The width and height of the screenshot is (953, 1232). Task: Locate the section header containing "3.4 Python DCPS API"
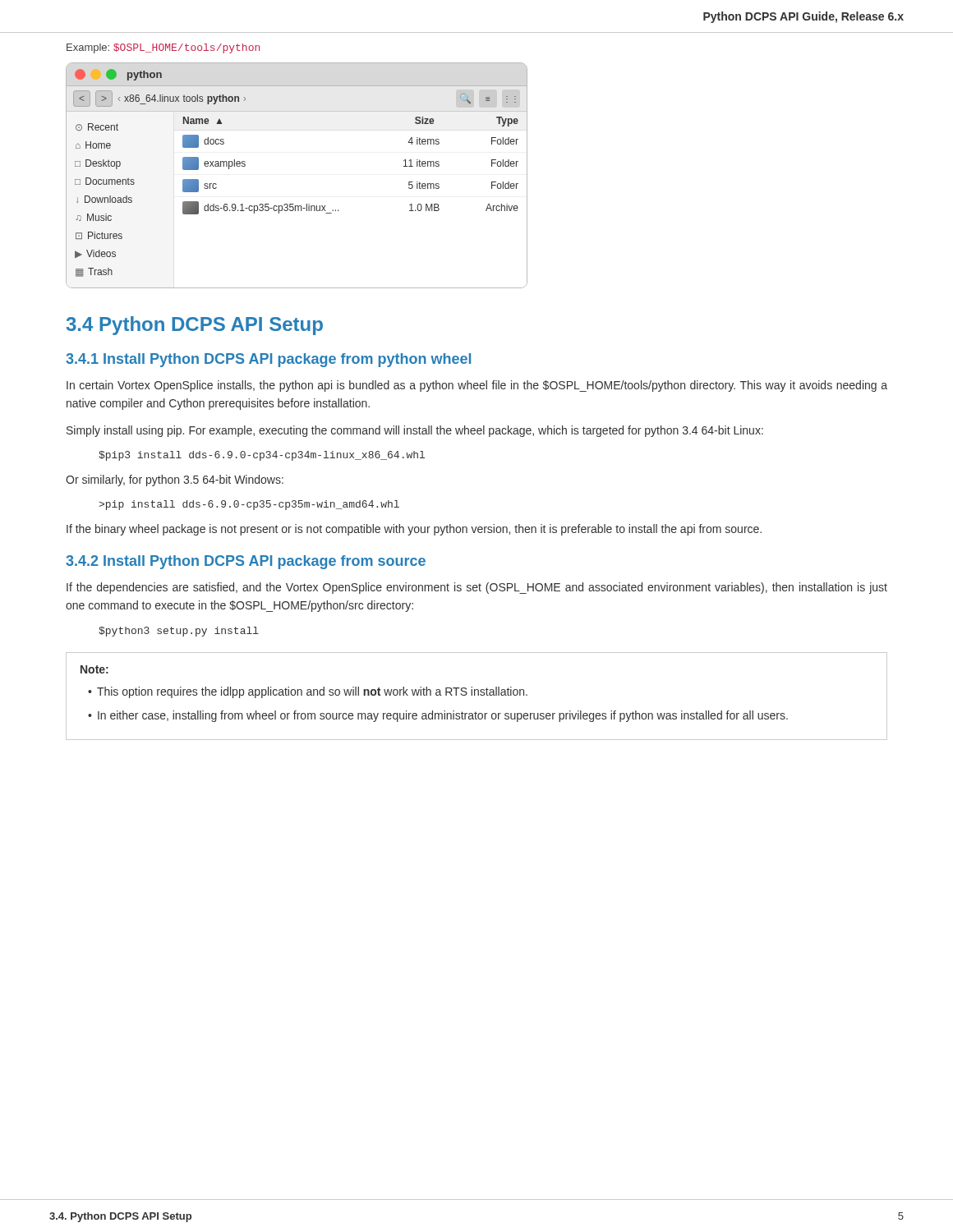pyautogui.click(x=195, y=324)
